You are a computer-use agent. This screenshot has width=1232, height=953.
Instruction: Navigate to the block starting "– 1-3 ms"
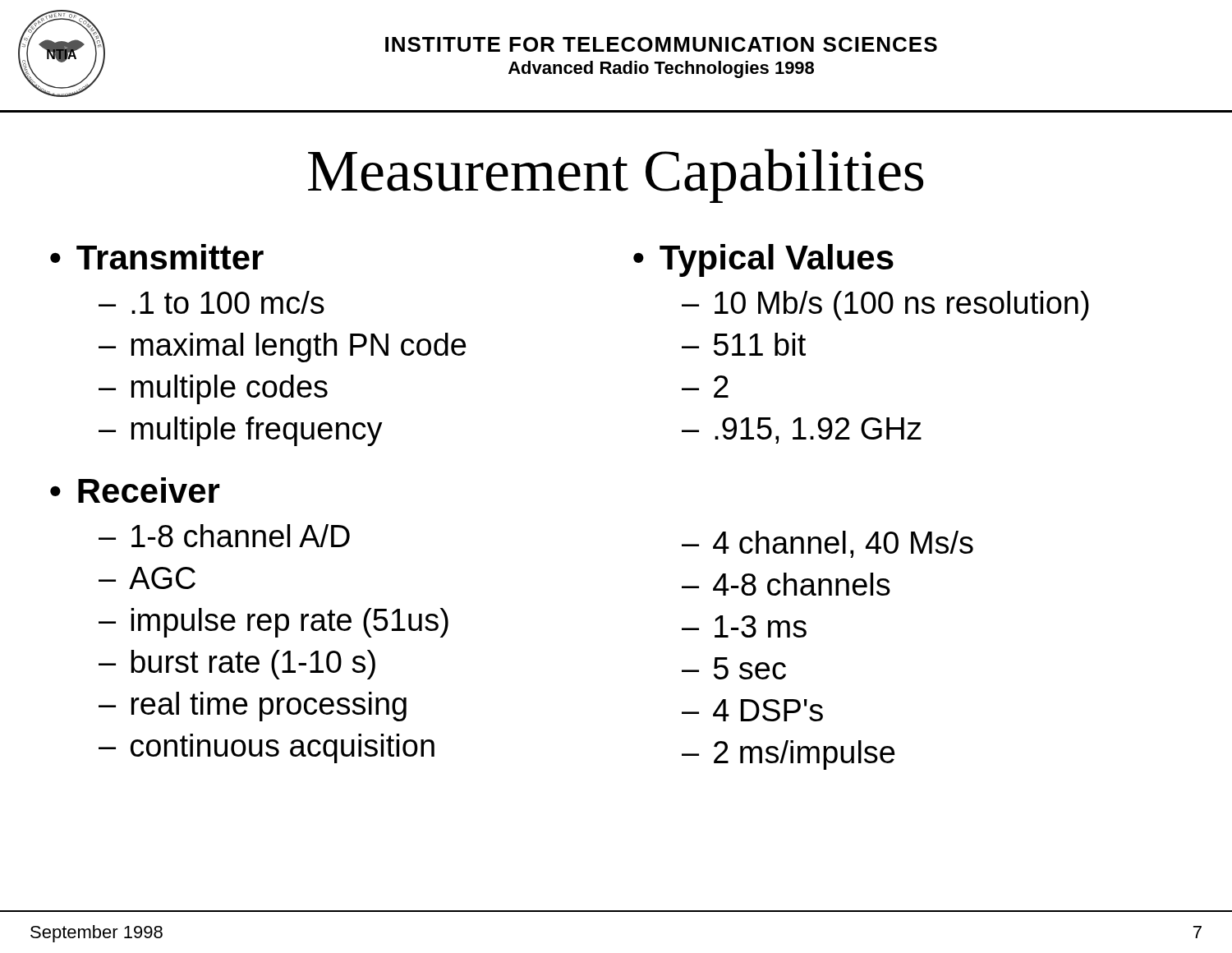pyautogui.click(x=744, y=626)
